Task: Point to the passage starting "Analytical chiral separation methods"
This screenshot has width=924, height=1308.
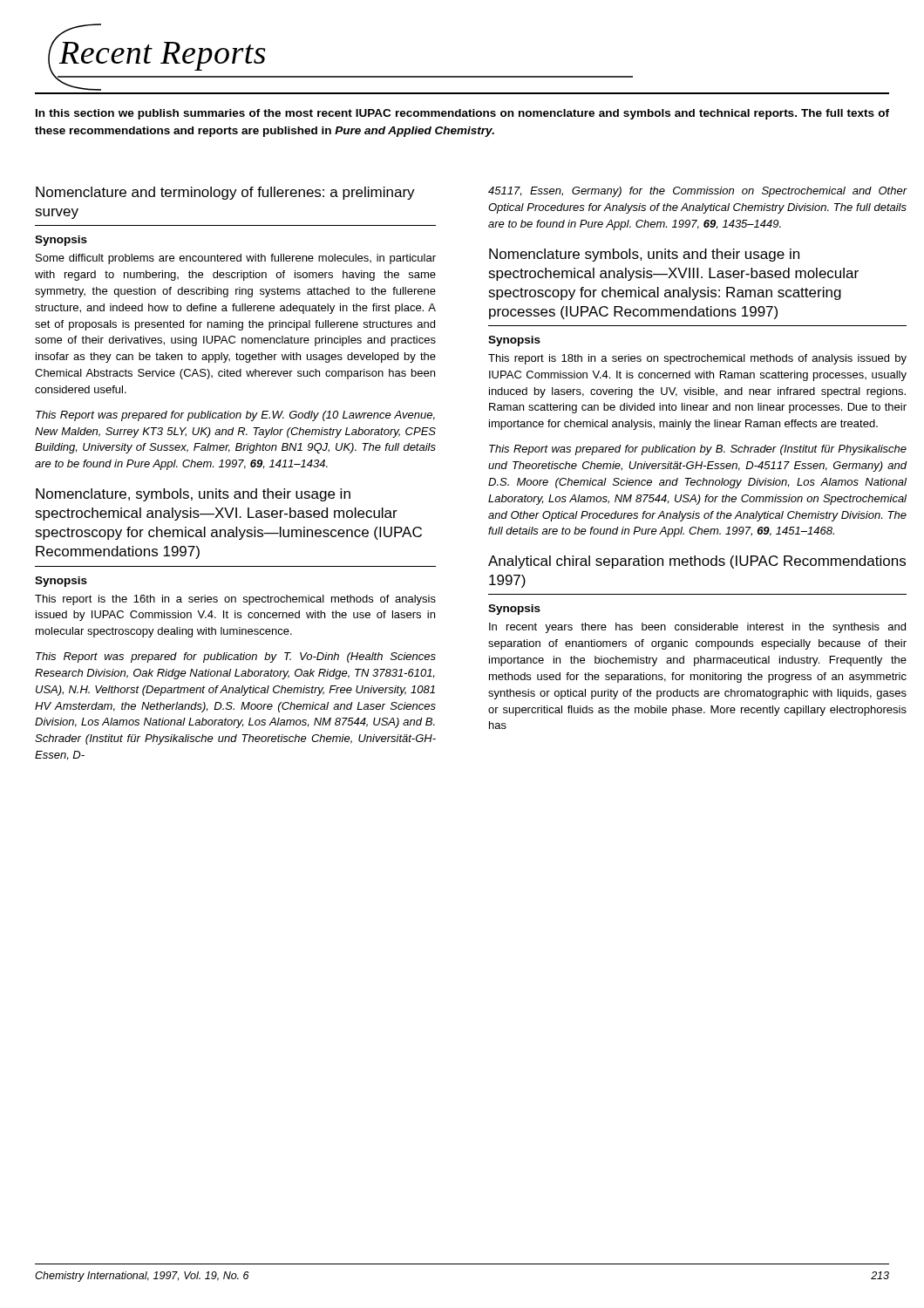Action: (697, 571)
